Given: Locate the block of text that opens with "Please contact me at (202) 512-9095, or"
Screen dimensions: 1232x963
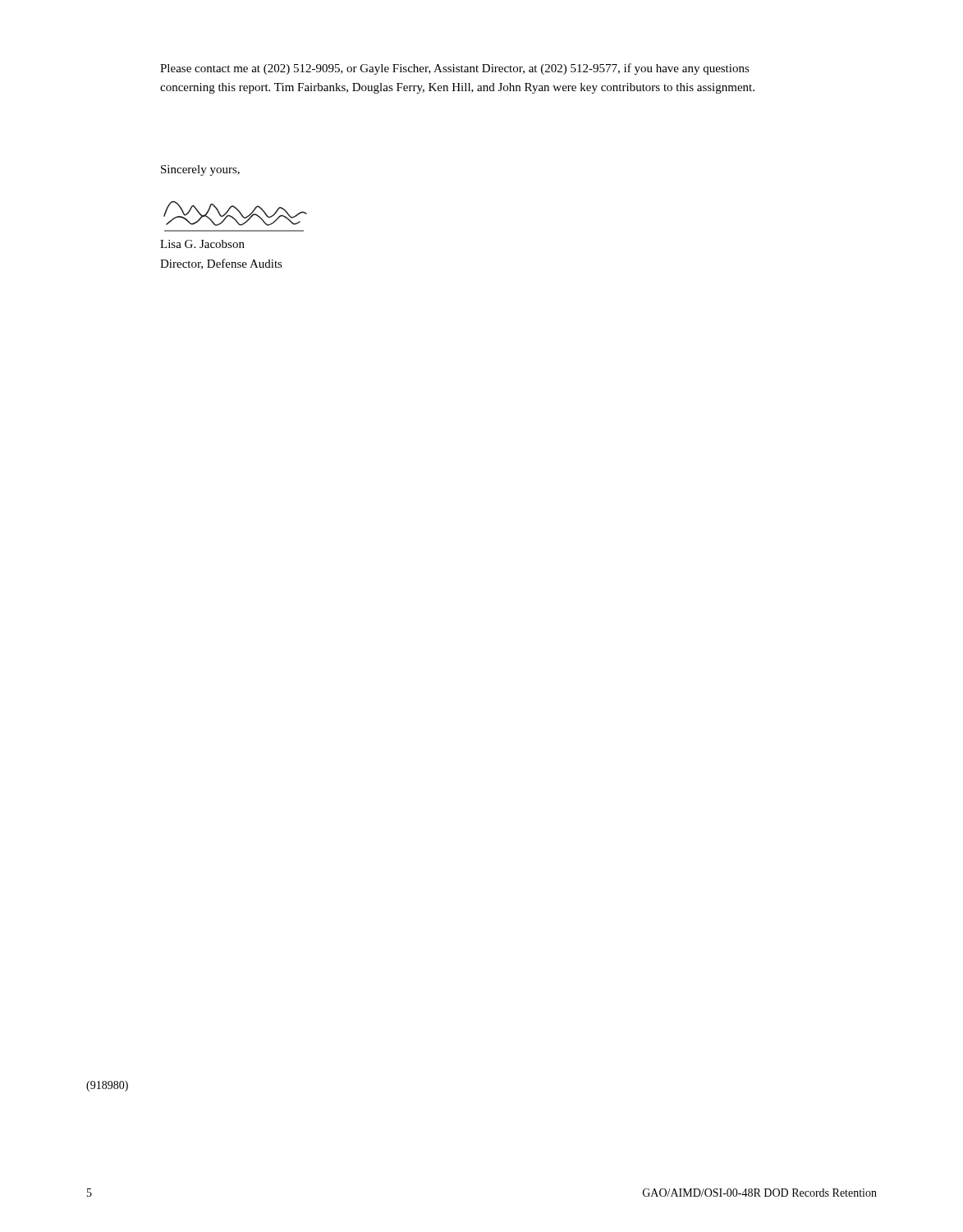Looking at the screenshot, I should (458, 77).
